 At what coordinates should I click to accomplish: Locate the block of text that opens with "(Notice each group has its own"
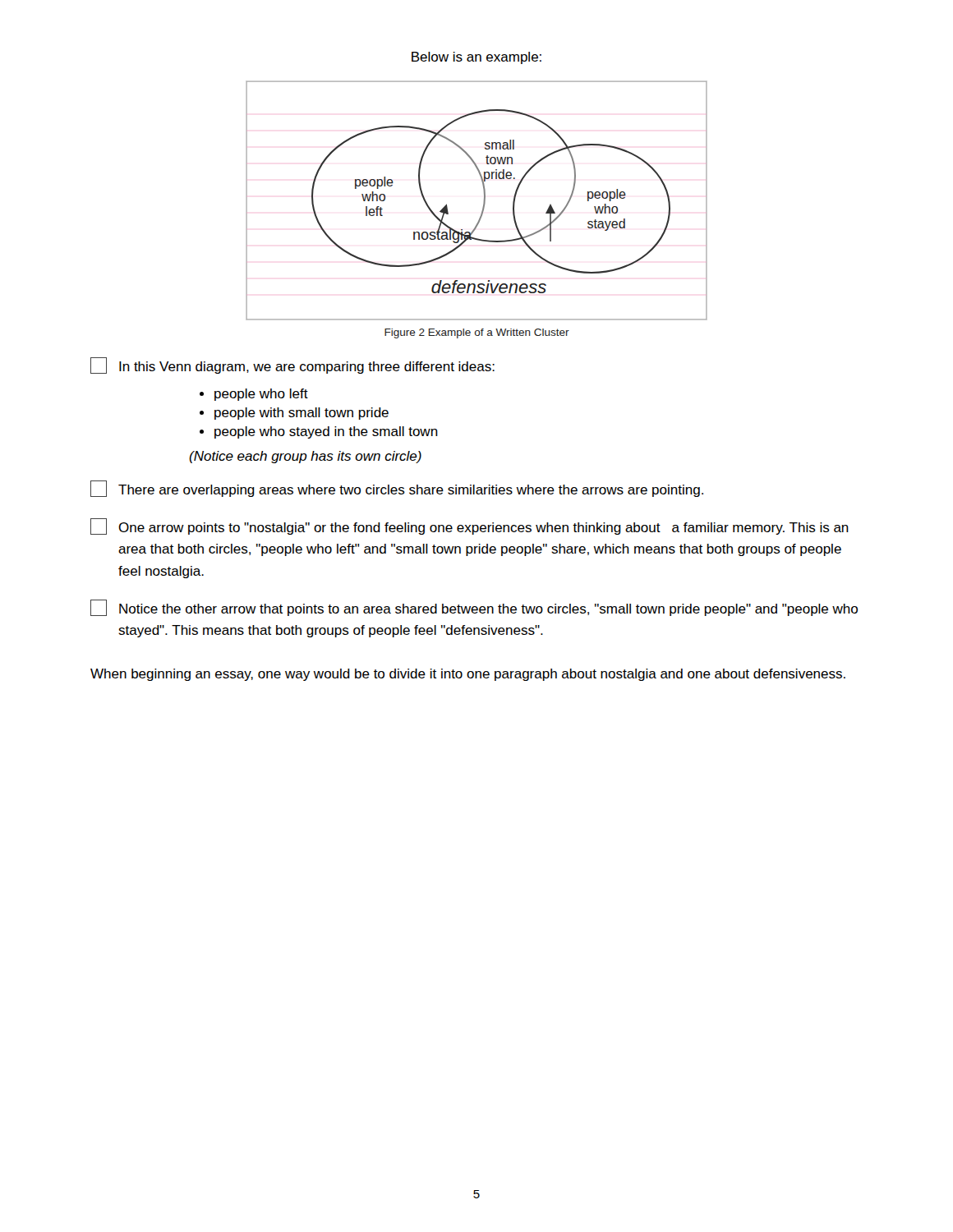click(305, 456)
